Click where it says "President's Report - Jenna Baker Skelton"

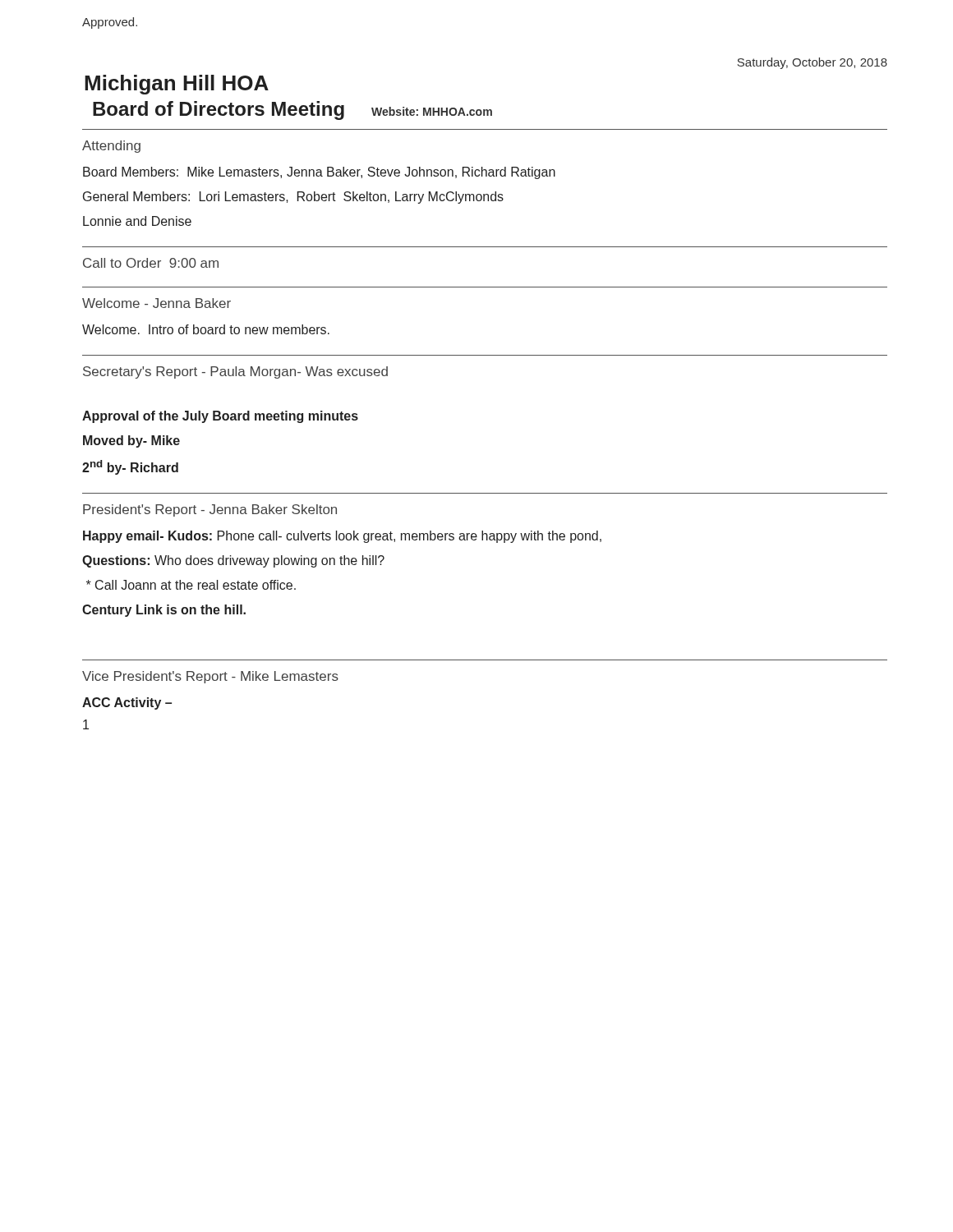tap(210, 510)
